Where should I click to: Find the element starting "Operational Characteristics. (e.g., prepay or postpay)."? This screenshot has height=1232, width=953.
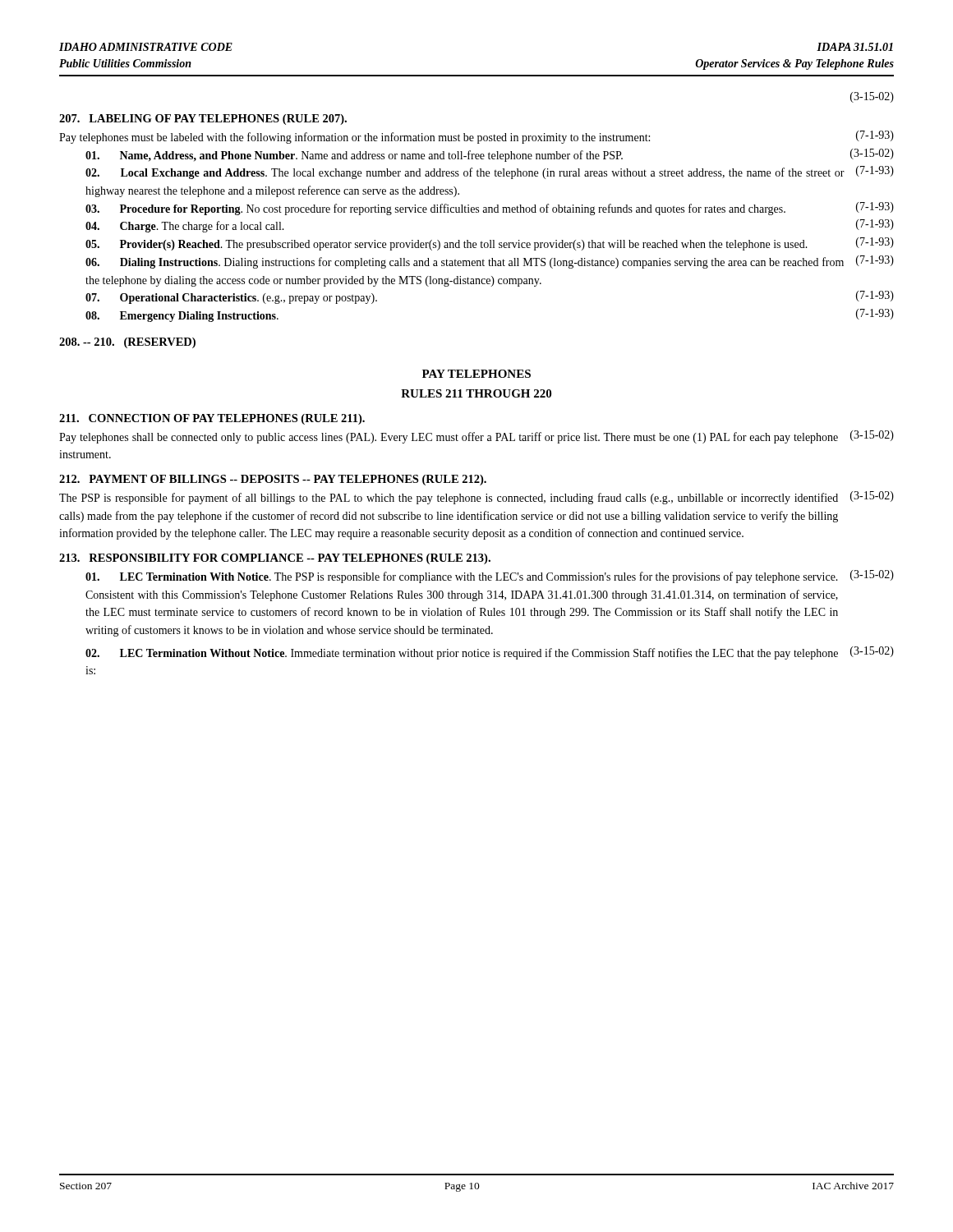coord(242,297)
